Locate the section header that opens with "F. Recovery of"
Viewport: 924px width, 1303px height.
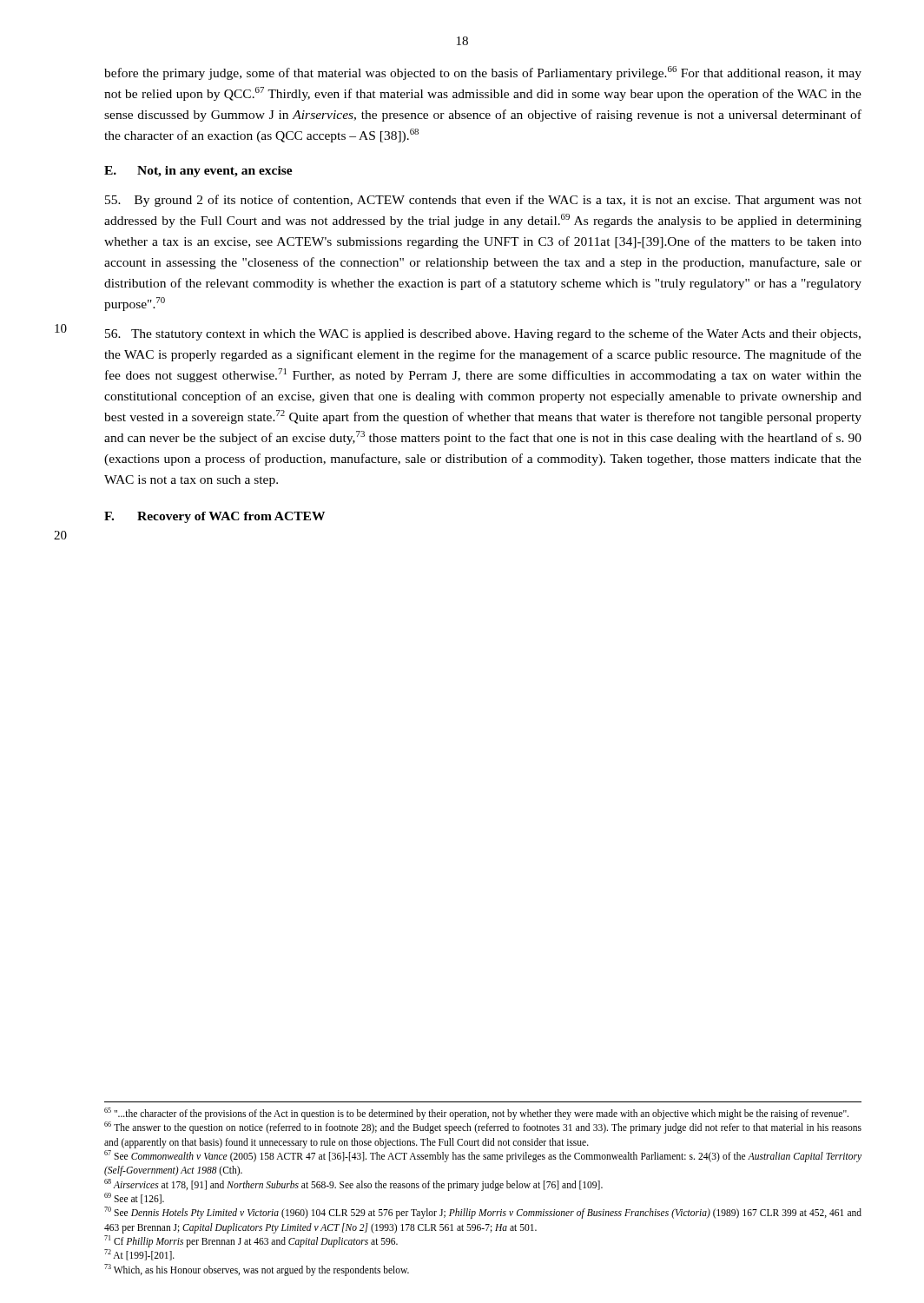[x=215, y=516]
